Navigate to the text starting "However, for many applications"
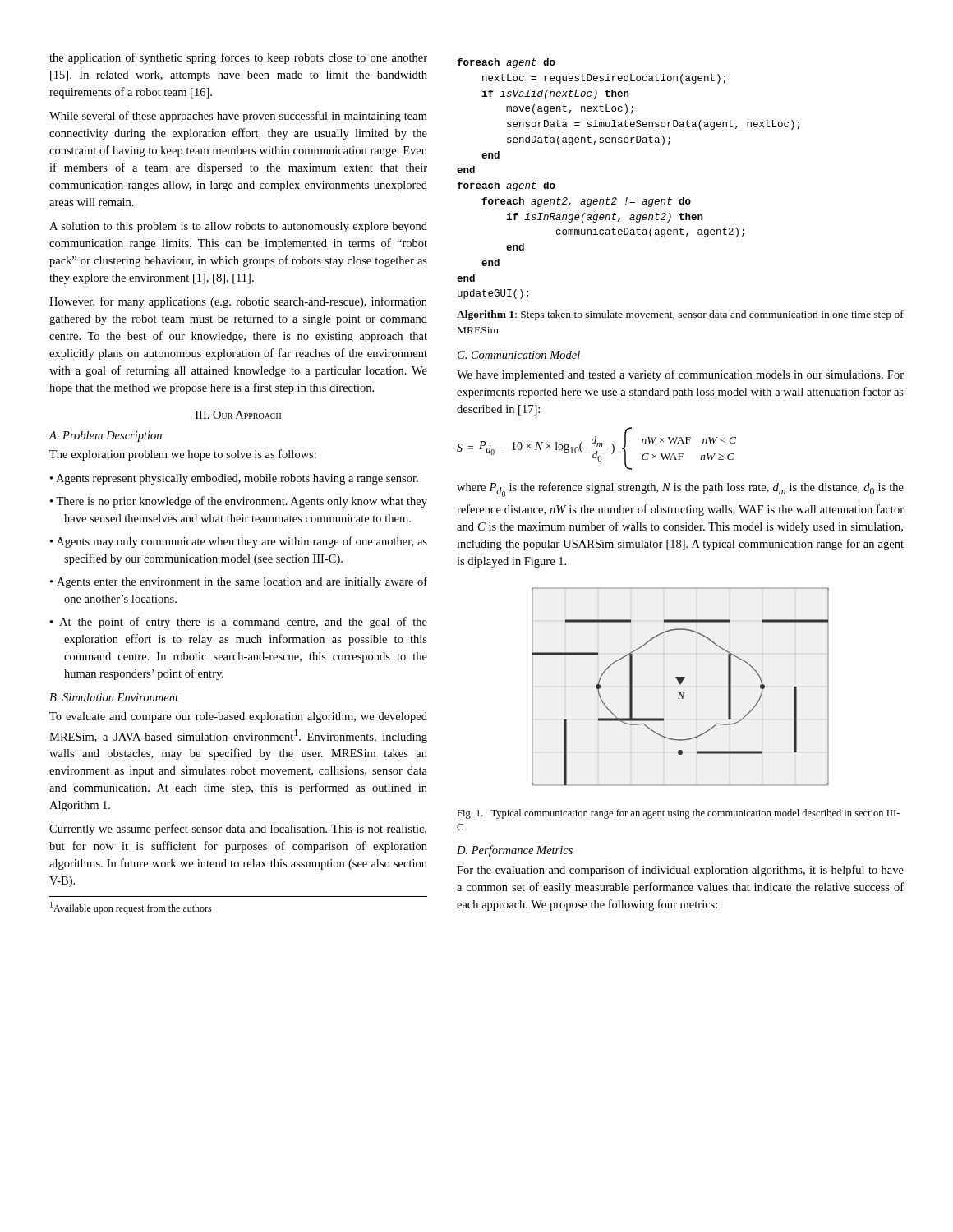 pos(238,345)
